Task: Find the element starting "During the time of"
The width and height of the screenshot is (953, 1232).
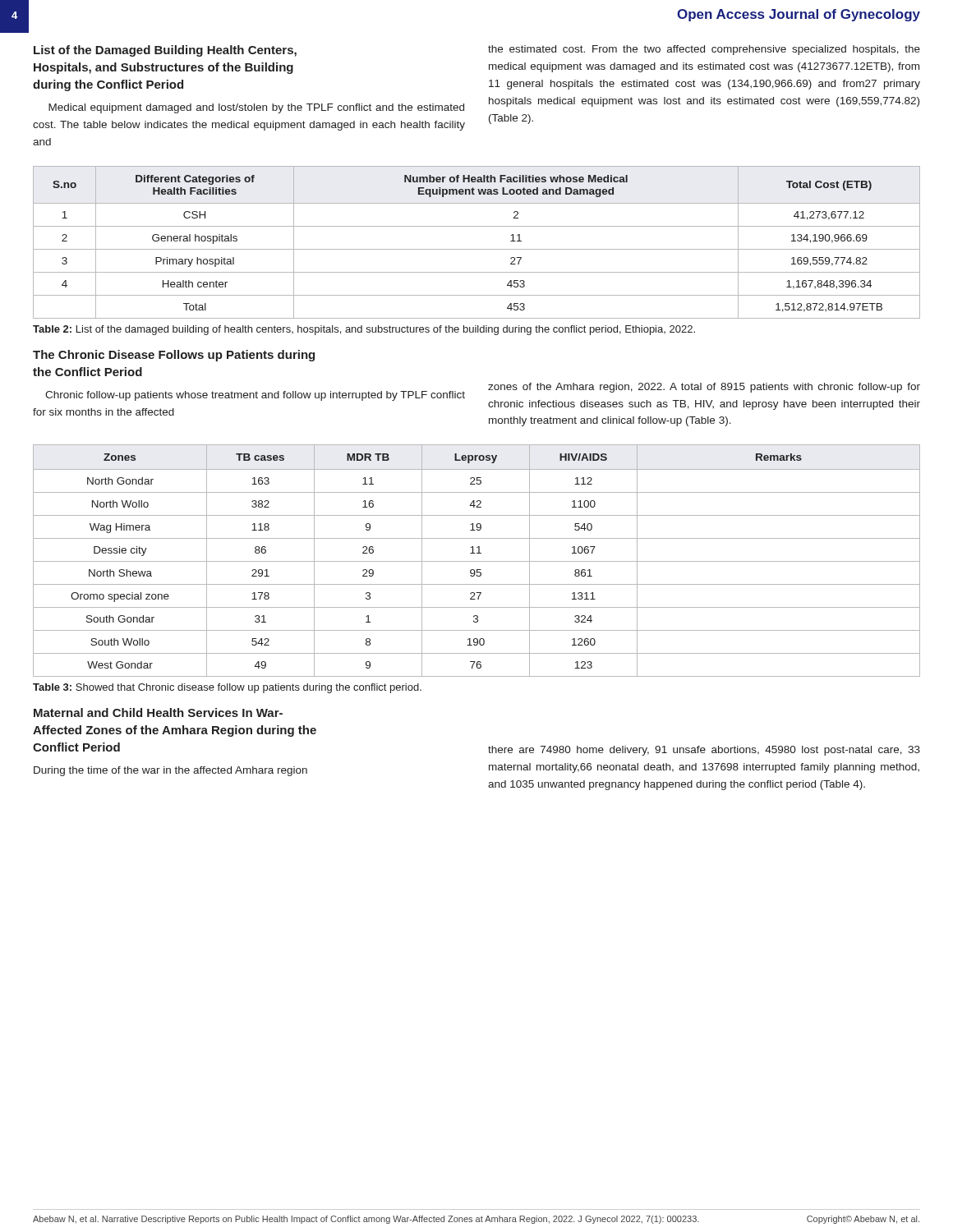Action: coord(170,770)
